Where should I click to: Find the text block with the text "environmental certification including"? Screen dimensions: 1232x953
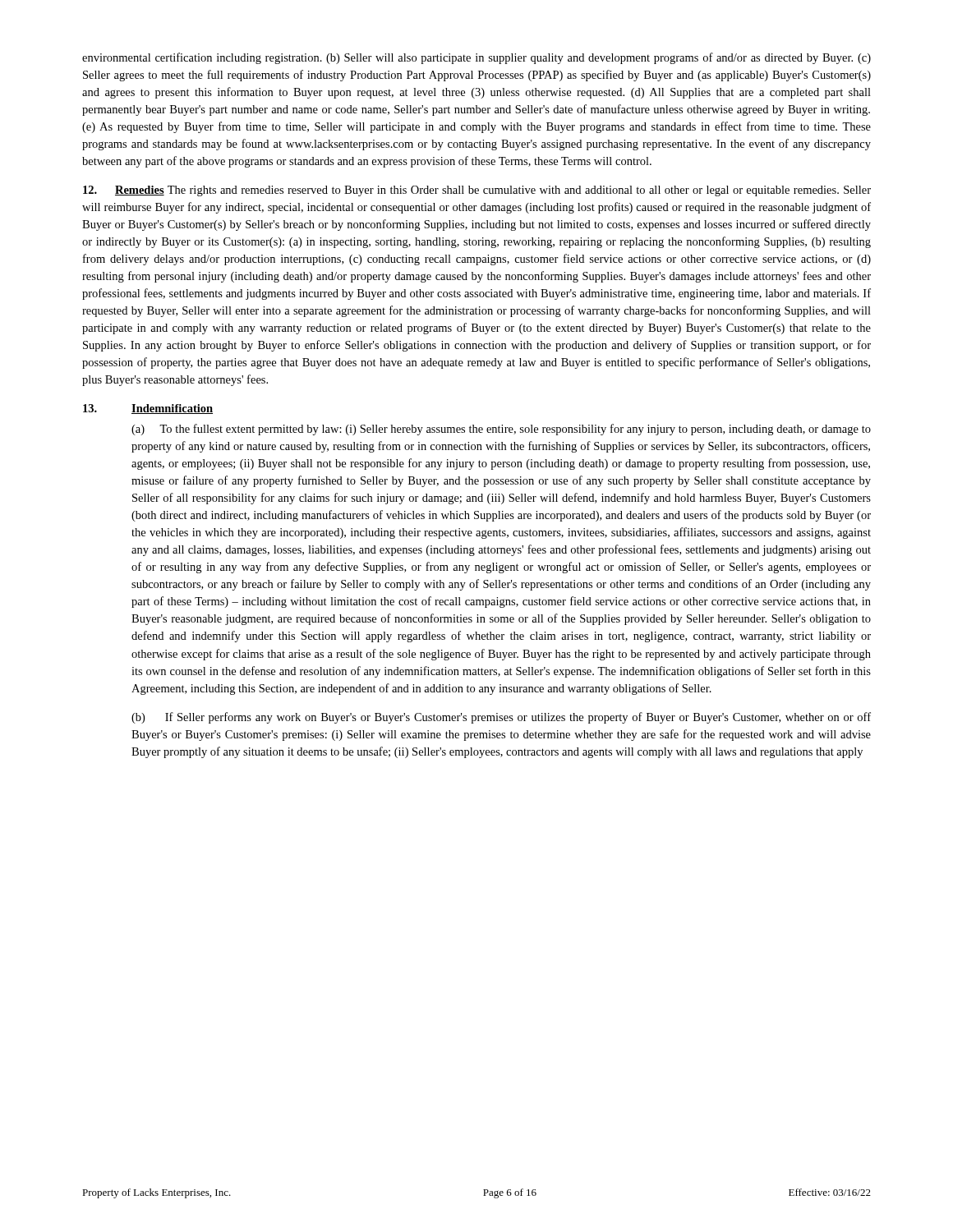coord(476,109)
